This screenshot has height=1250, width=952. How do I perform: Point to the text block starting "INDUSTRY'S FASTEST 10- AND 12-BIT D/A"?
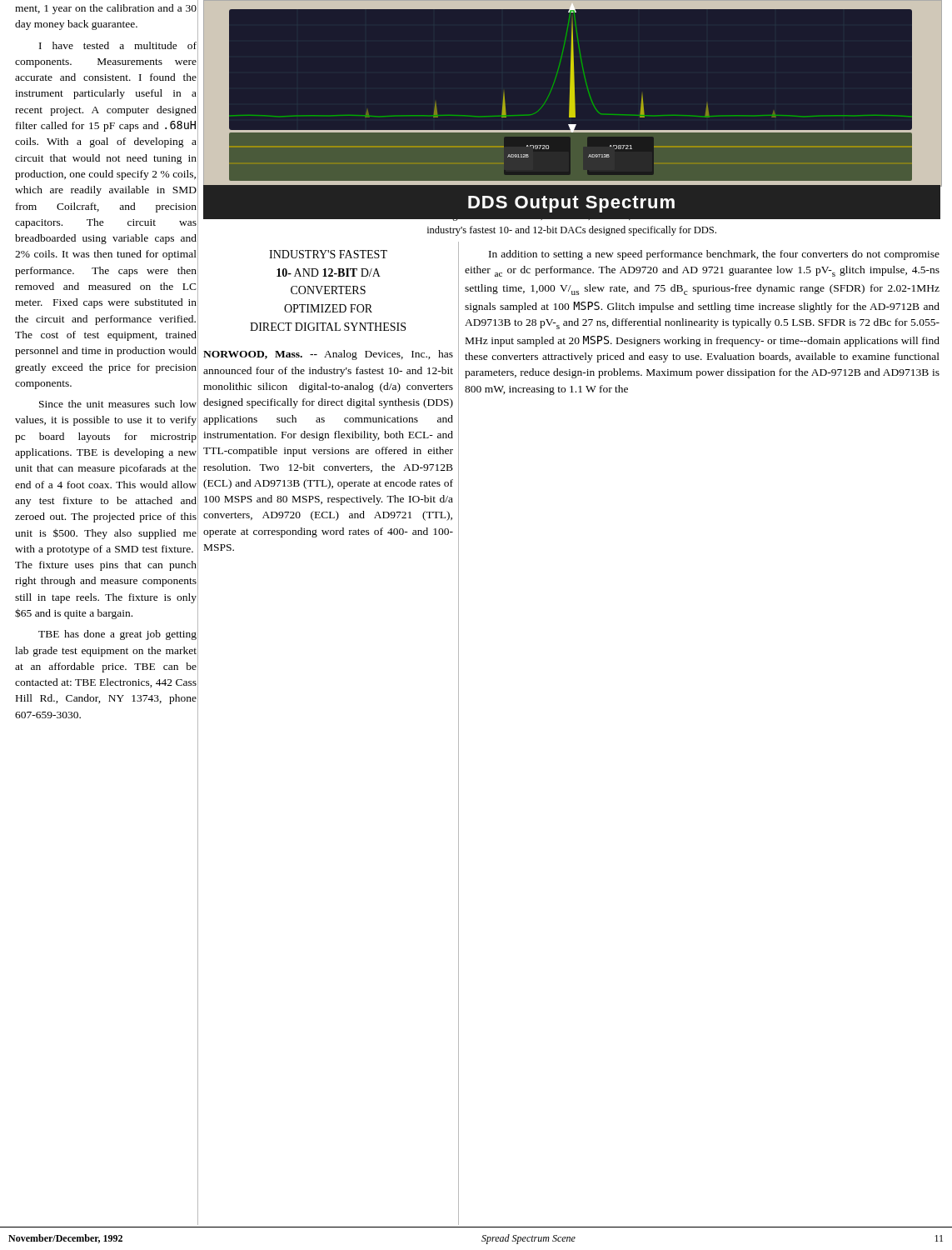(x=328, y=291)
